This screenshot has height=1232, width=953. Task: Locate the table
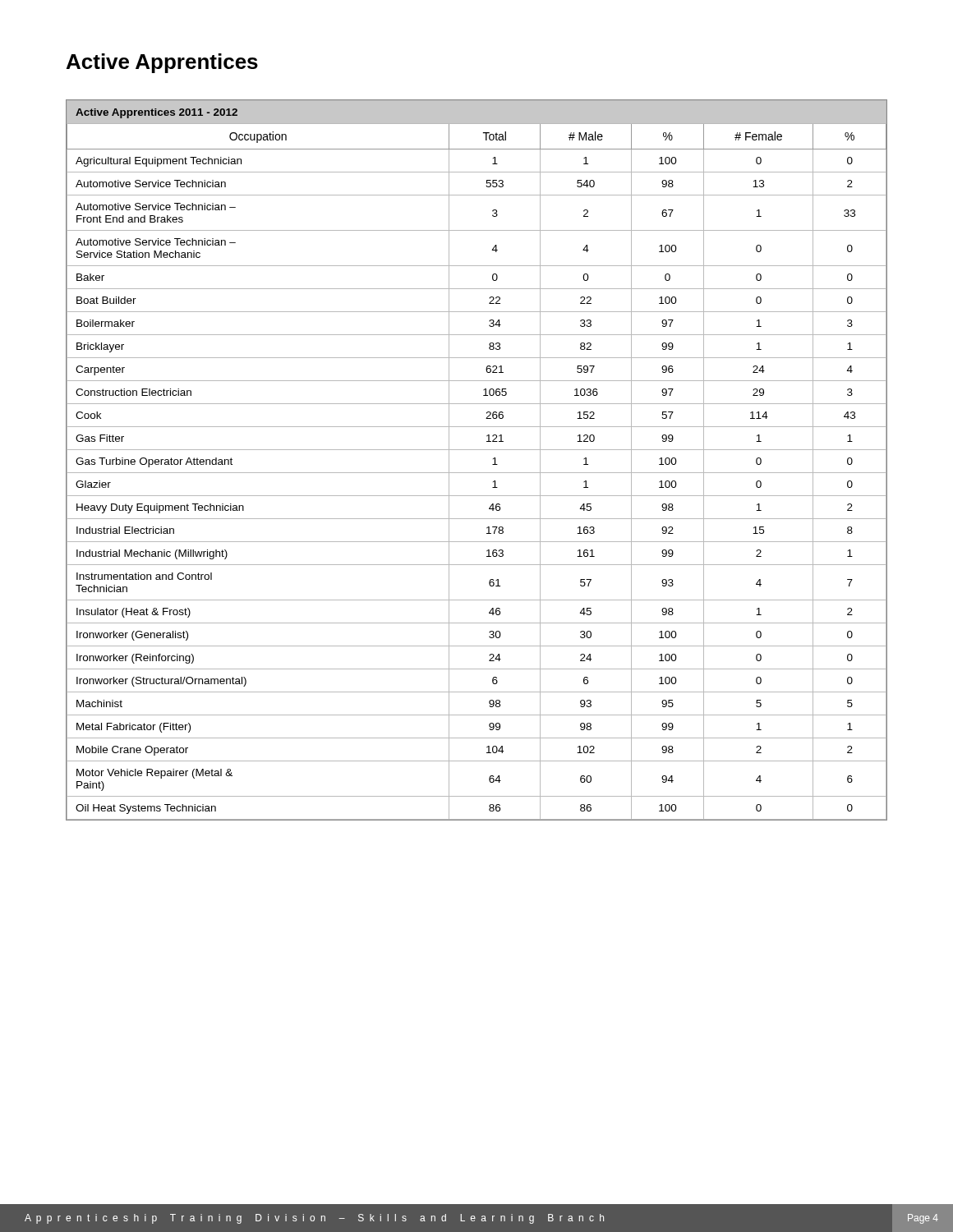pyautogui.click(x=476, y=460)
